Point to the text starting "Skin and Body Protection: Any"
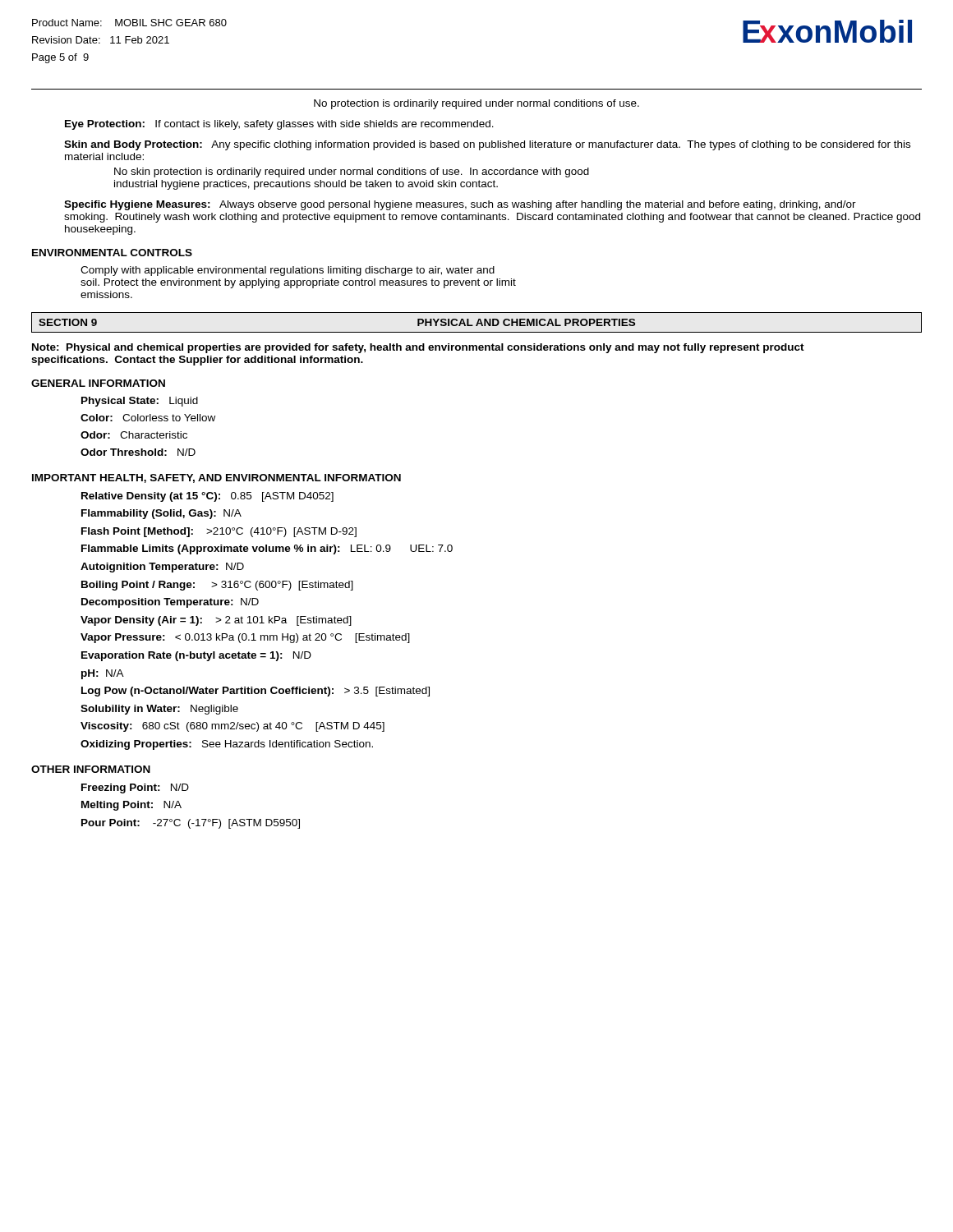The height and width of the screenshot is (1232, 953). pyautogui.click(x=487, y=164)
